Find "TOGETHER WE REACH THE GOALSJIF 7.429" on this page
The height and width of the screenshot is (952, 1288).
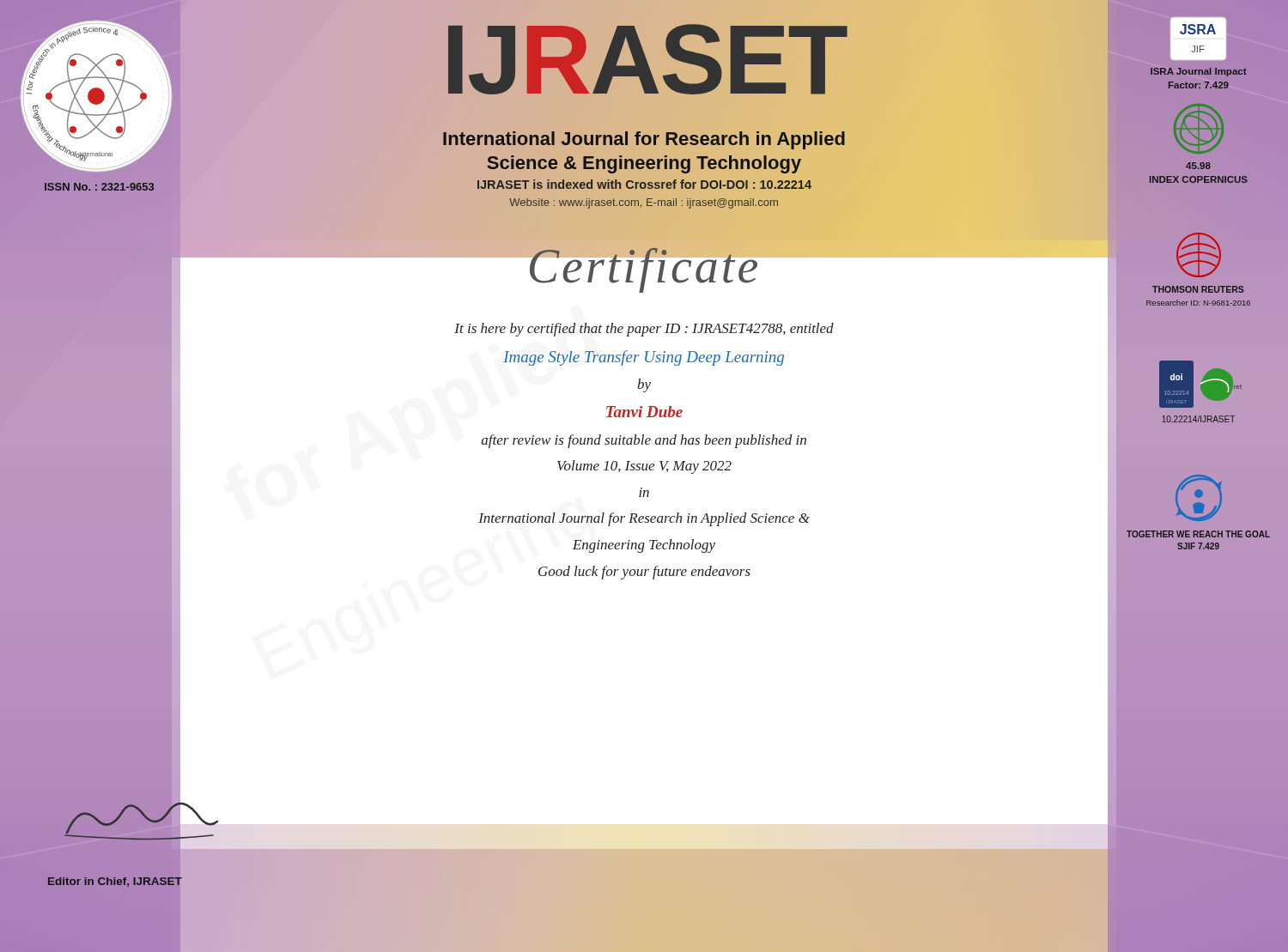[x=1198, y=540]
